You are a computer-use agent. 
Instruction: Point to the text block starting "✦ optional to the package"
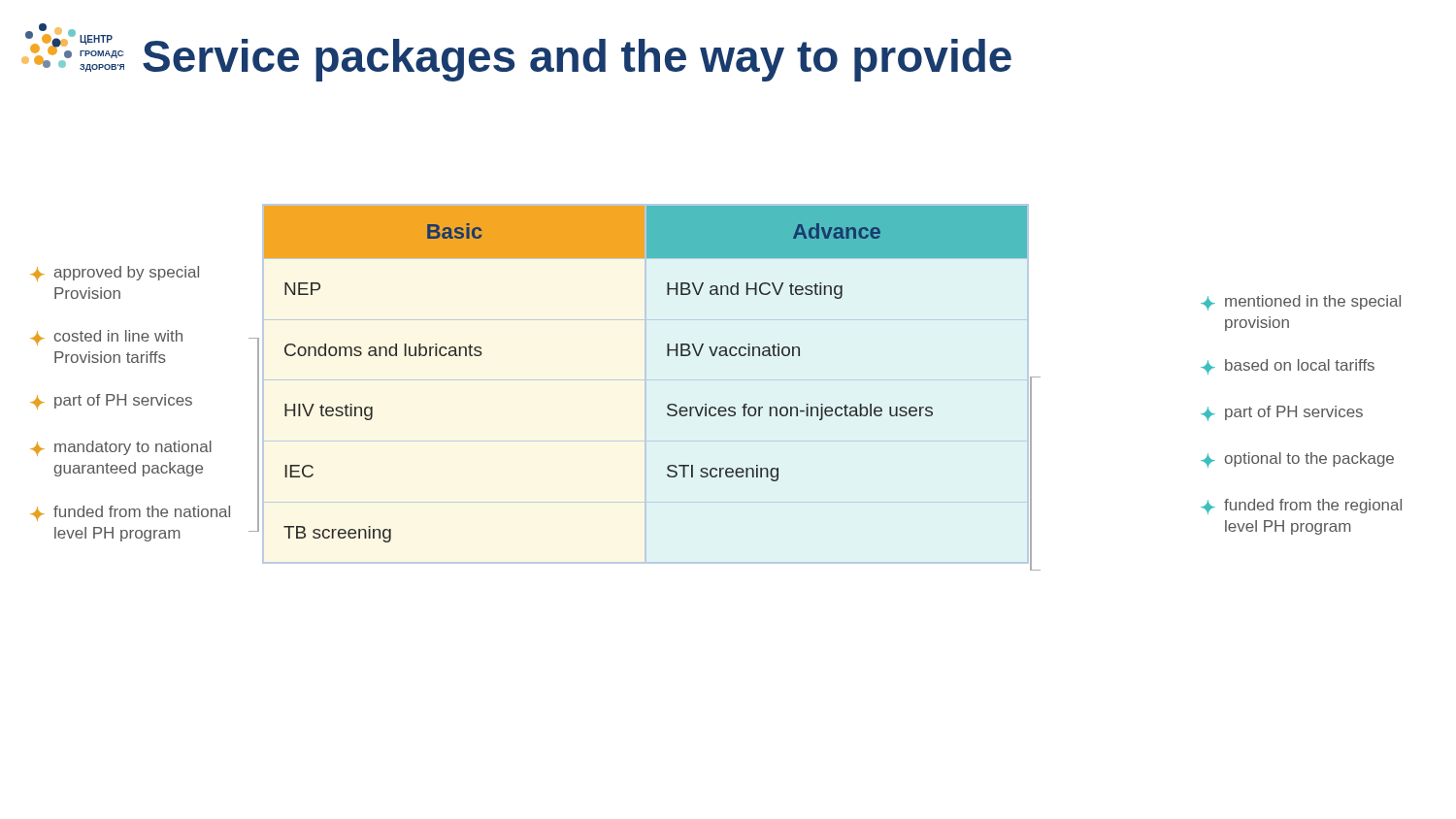coord(1297,461)
